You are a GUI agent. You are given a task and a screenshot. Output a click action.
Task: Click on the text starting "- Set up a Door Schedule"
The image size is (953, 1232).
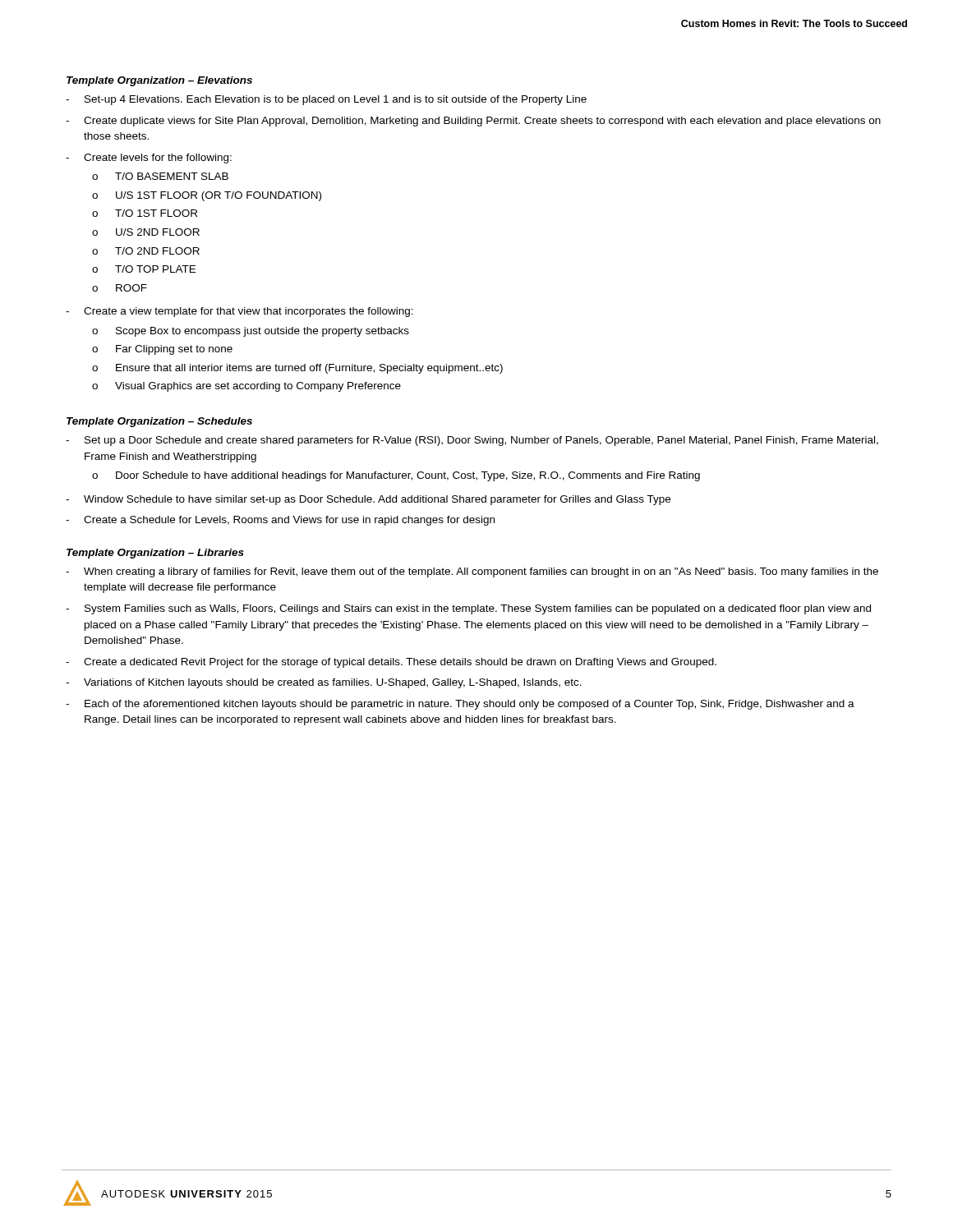point(472,441)
